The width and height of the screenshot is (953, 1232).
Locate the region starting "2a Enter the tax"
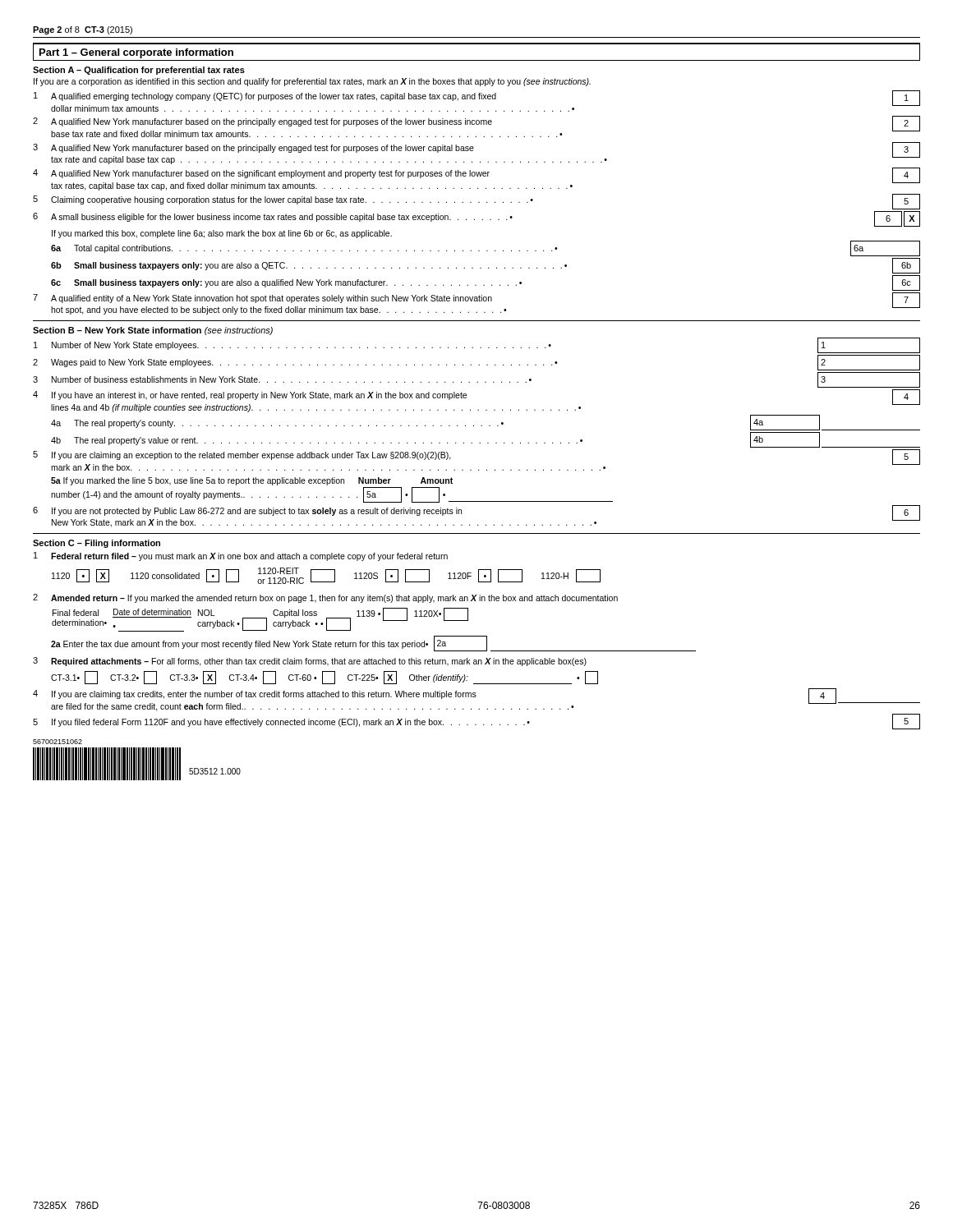[373, 644]
